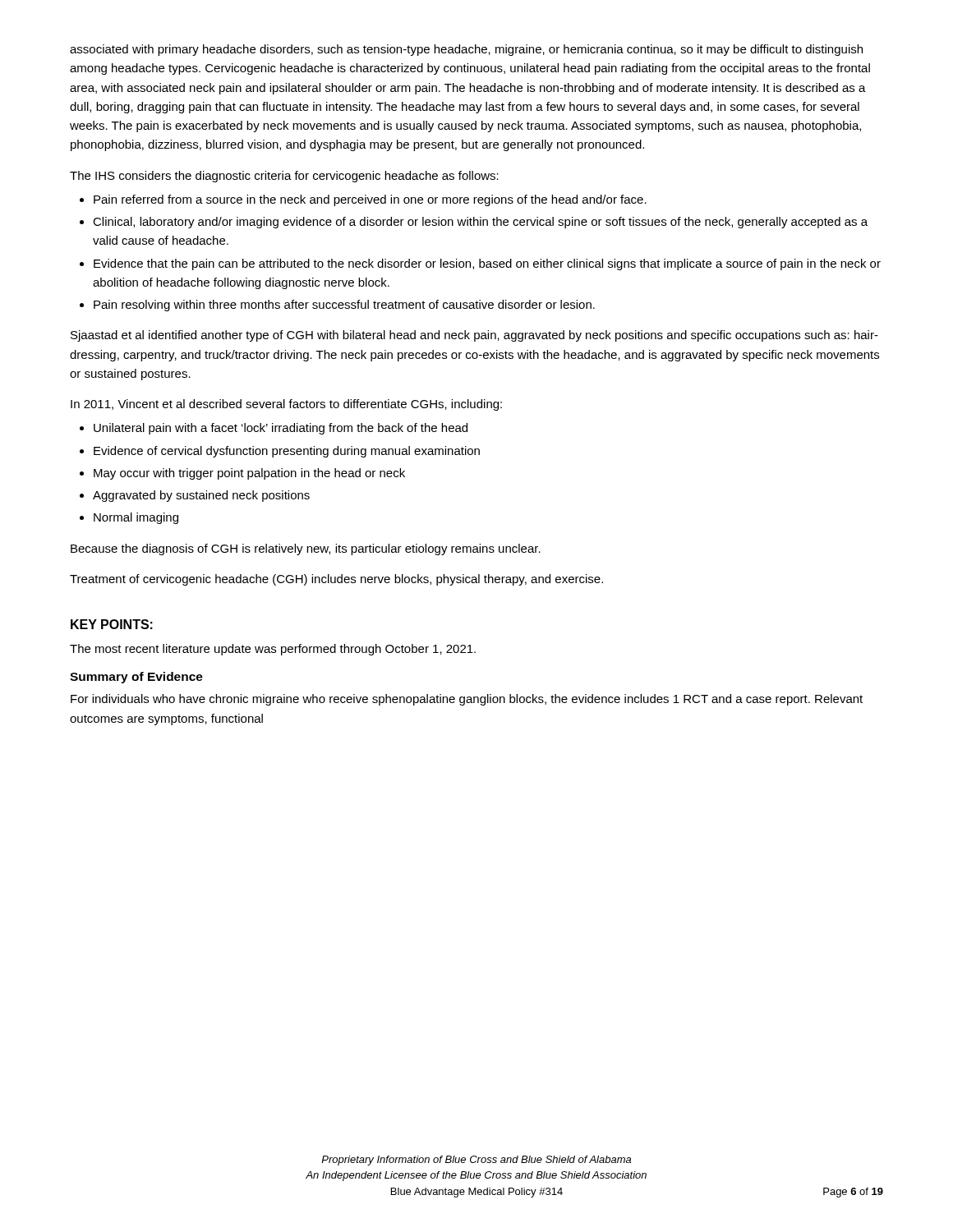Screen dimensions: 1232x953
Task: Find the block on this page that starts "Because the diagnosis of CGH is"
Action: (x=305, y=548)
